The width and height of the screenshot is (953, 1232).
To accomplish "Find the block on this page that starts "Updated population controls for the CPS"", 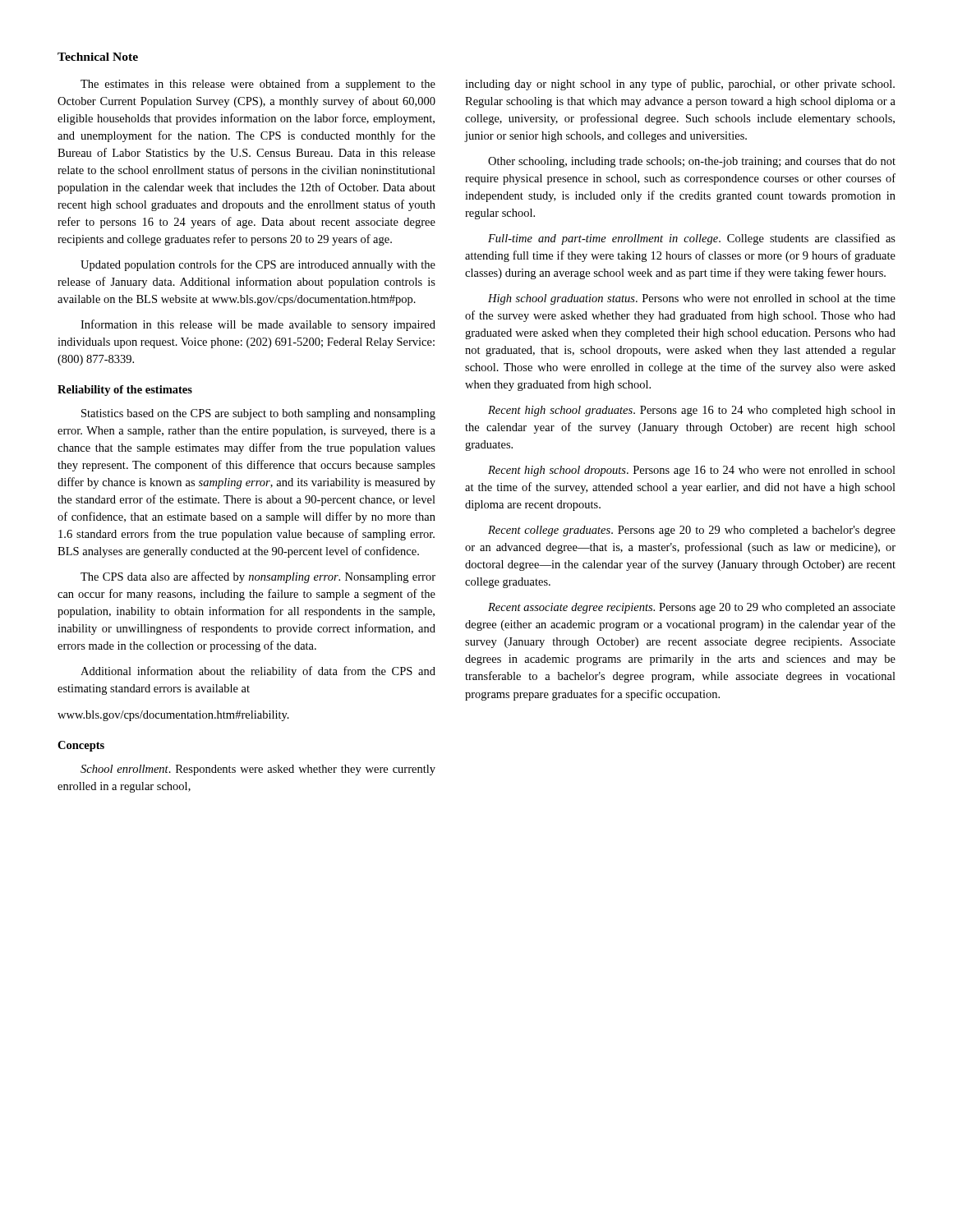I will coord(246,282).
